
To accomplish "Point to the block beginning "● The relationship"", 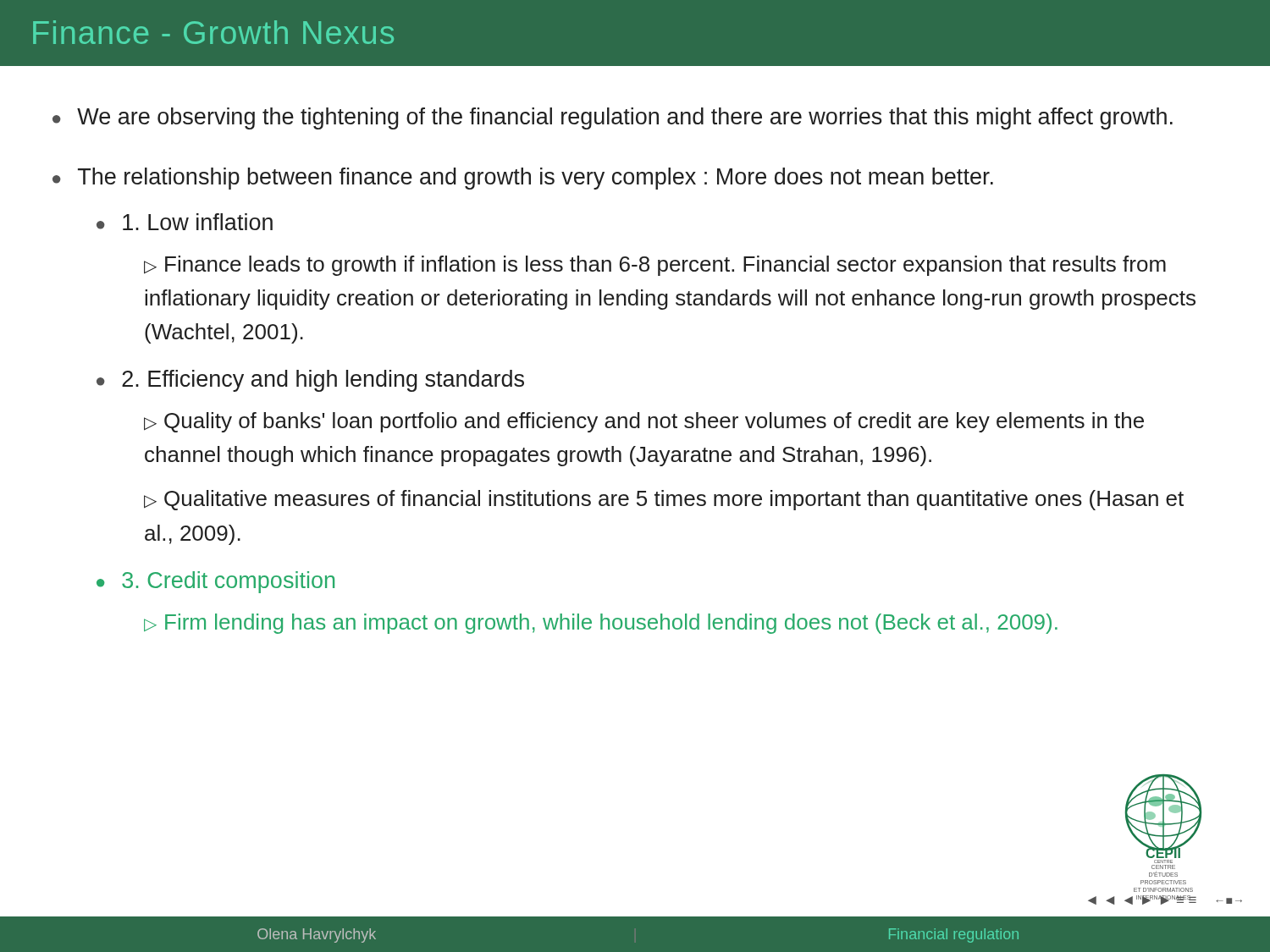I will (523, 177).
